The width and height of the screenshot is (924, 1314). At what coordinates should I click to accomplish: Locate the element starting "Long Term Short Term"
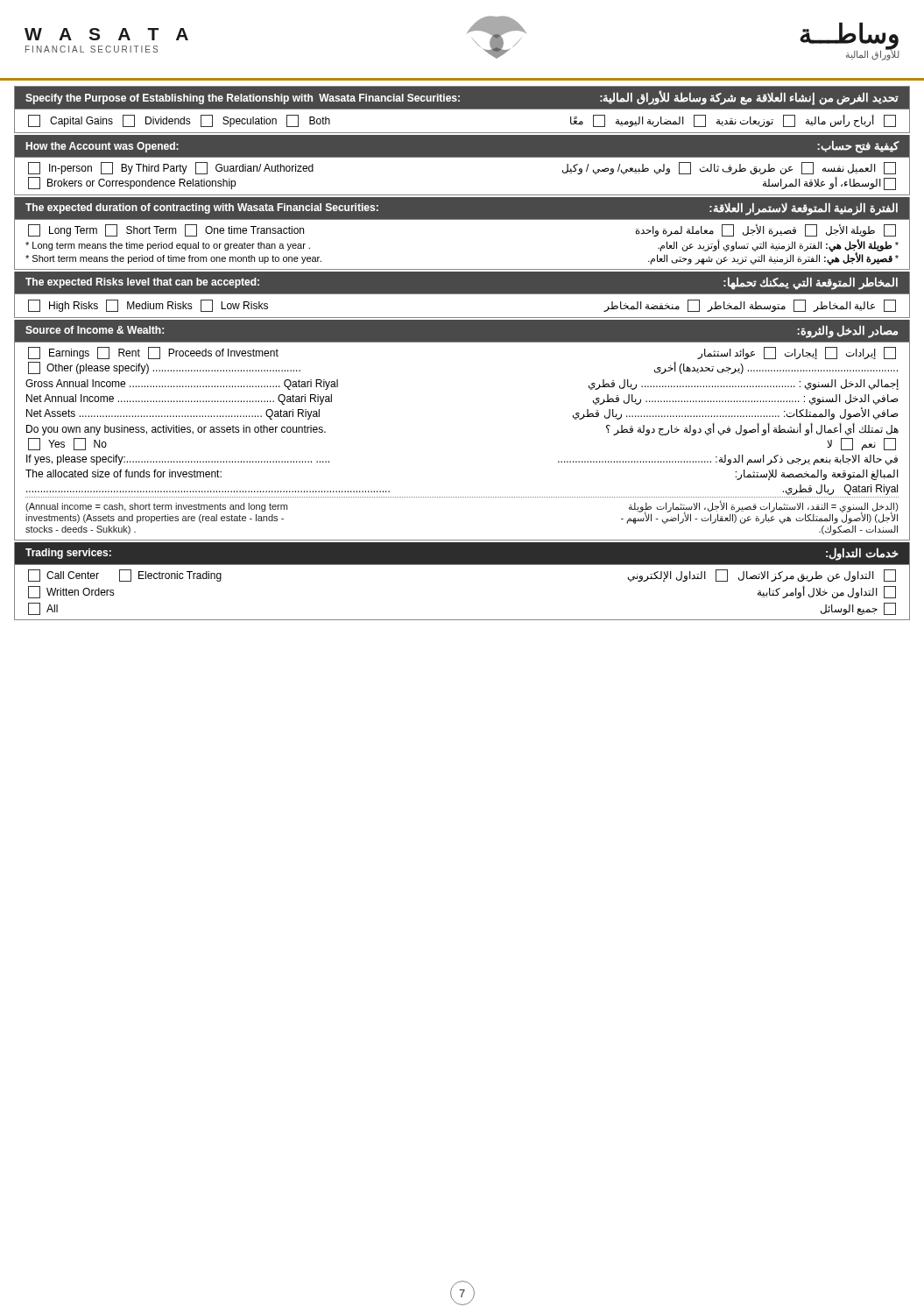pos(164,230)
